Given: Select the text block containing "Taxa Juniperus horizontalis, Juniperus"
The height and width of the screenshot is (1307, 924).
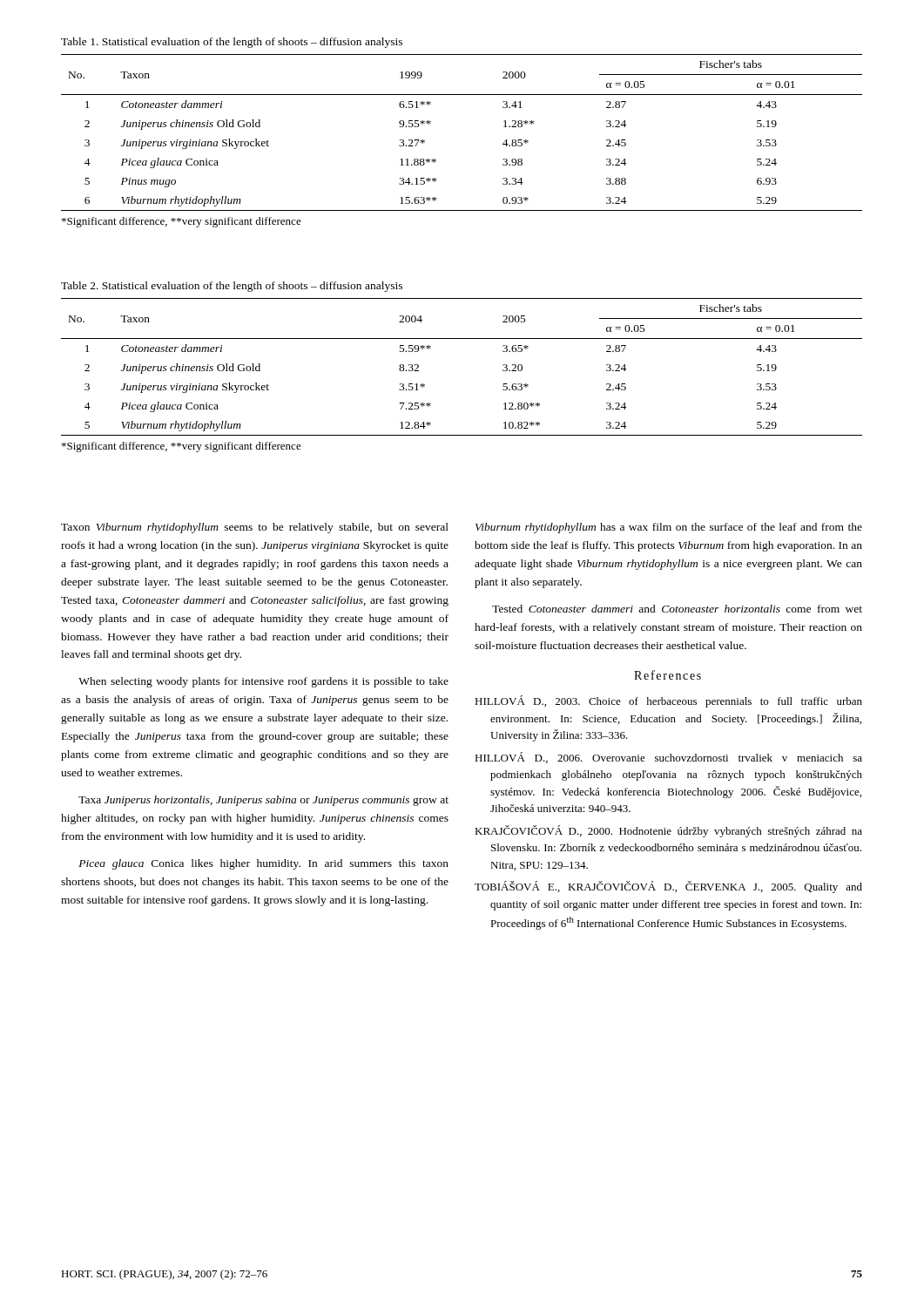Looking at the screenshot, I should pyautogui.click(x=255, y=818).
